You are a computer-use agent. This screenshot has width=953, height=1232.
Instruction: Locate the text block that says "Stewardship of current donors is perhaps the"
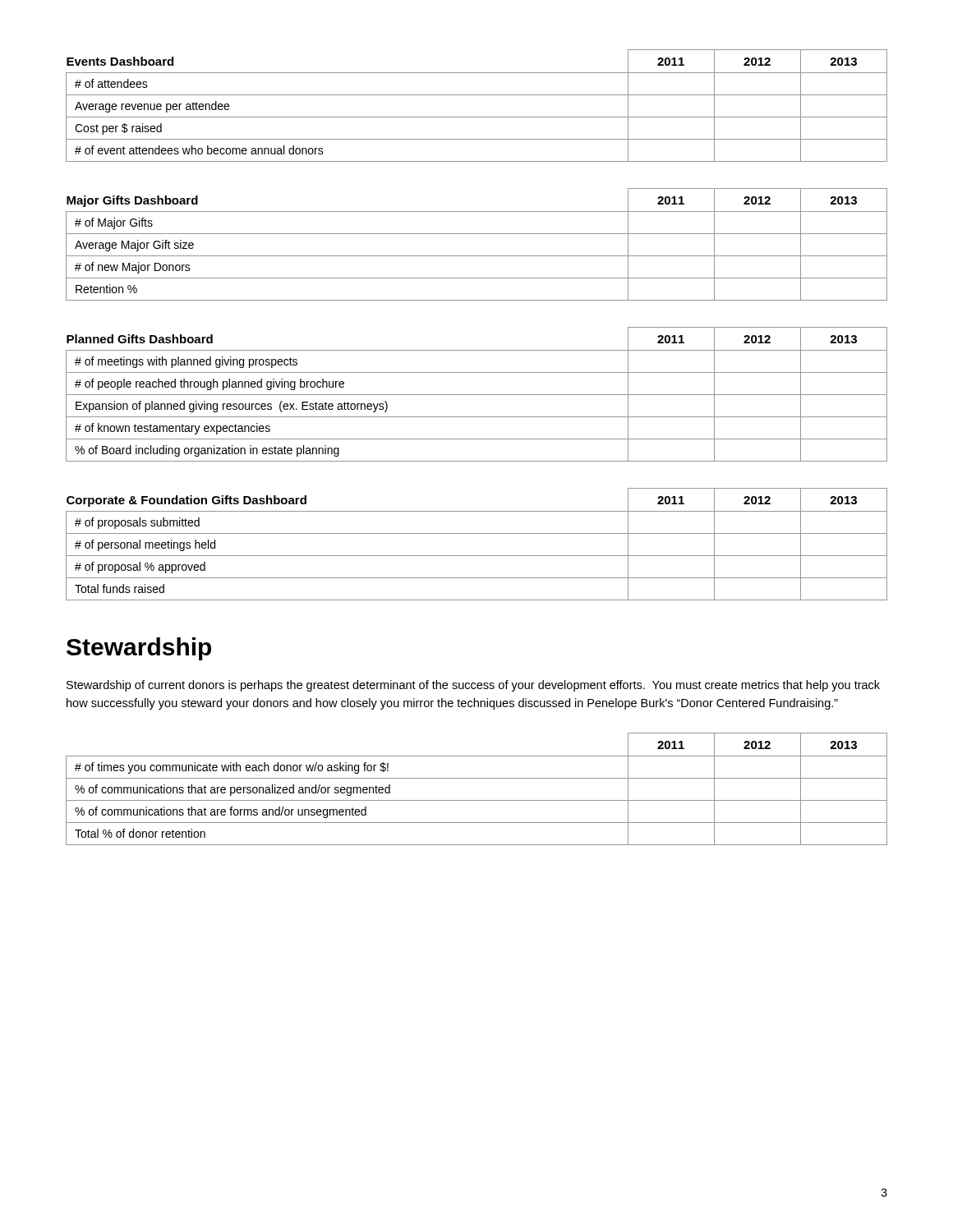[473, 694]
